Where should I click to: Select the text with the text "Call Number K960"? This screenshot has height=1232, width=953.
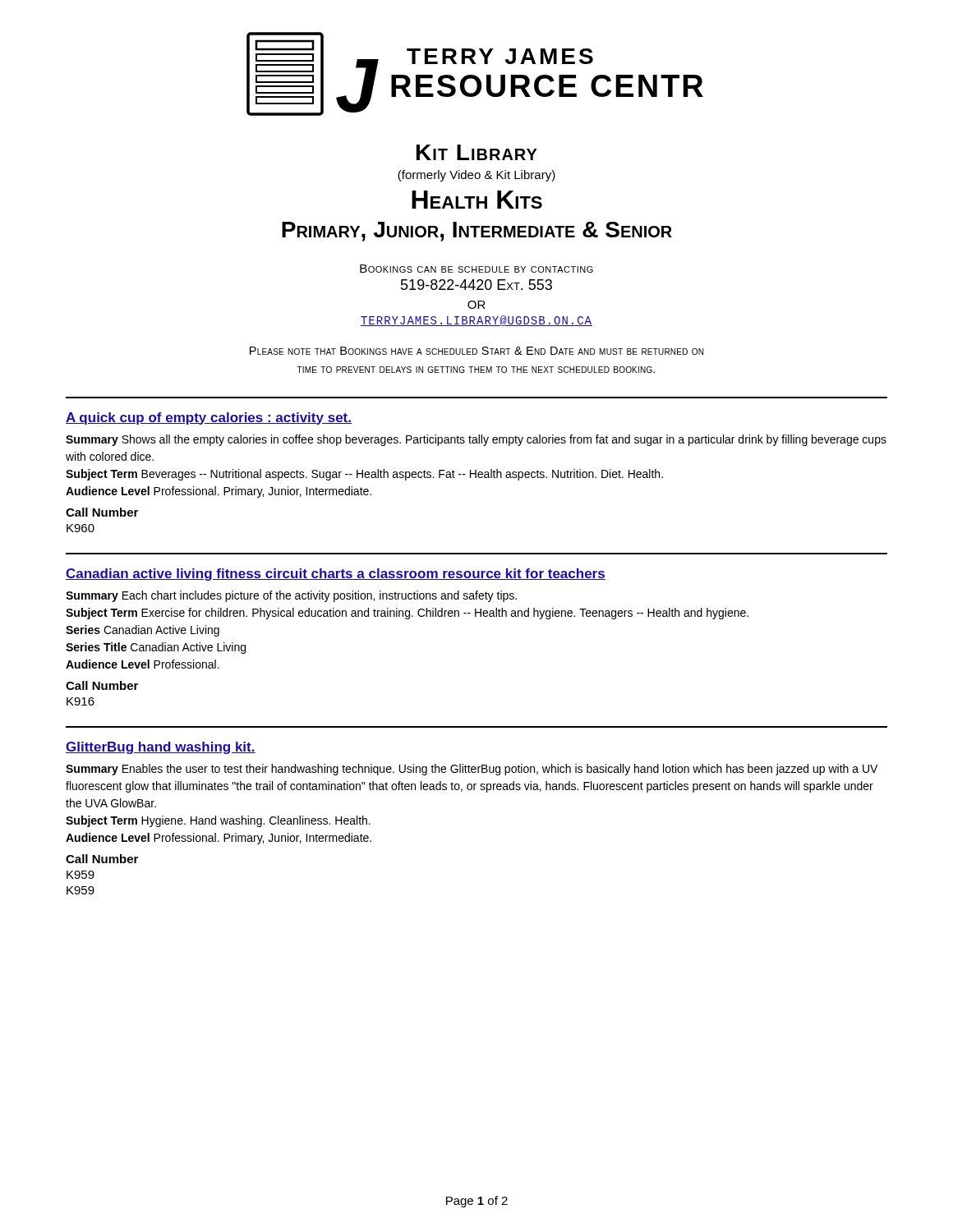coord(102,512)
